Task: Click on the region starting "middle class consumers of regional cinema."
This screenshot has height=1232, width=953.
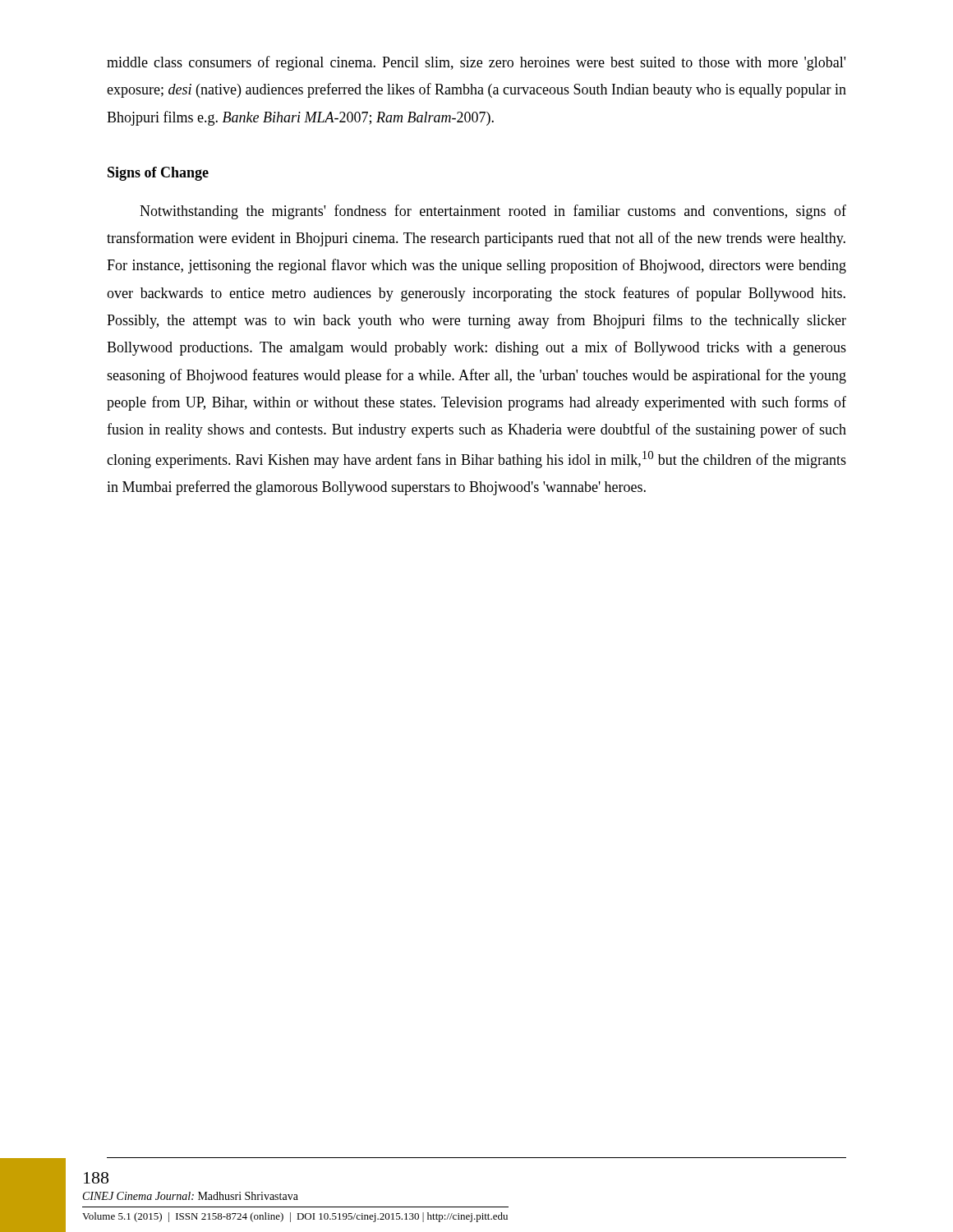Action: tap(476, 90)
